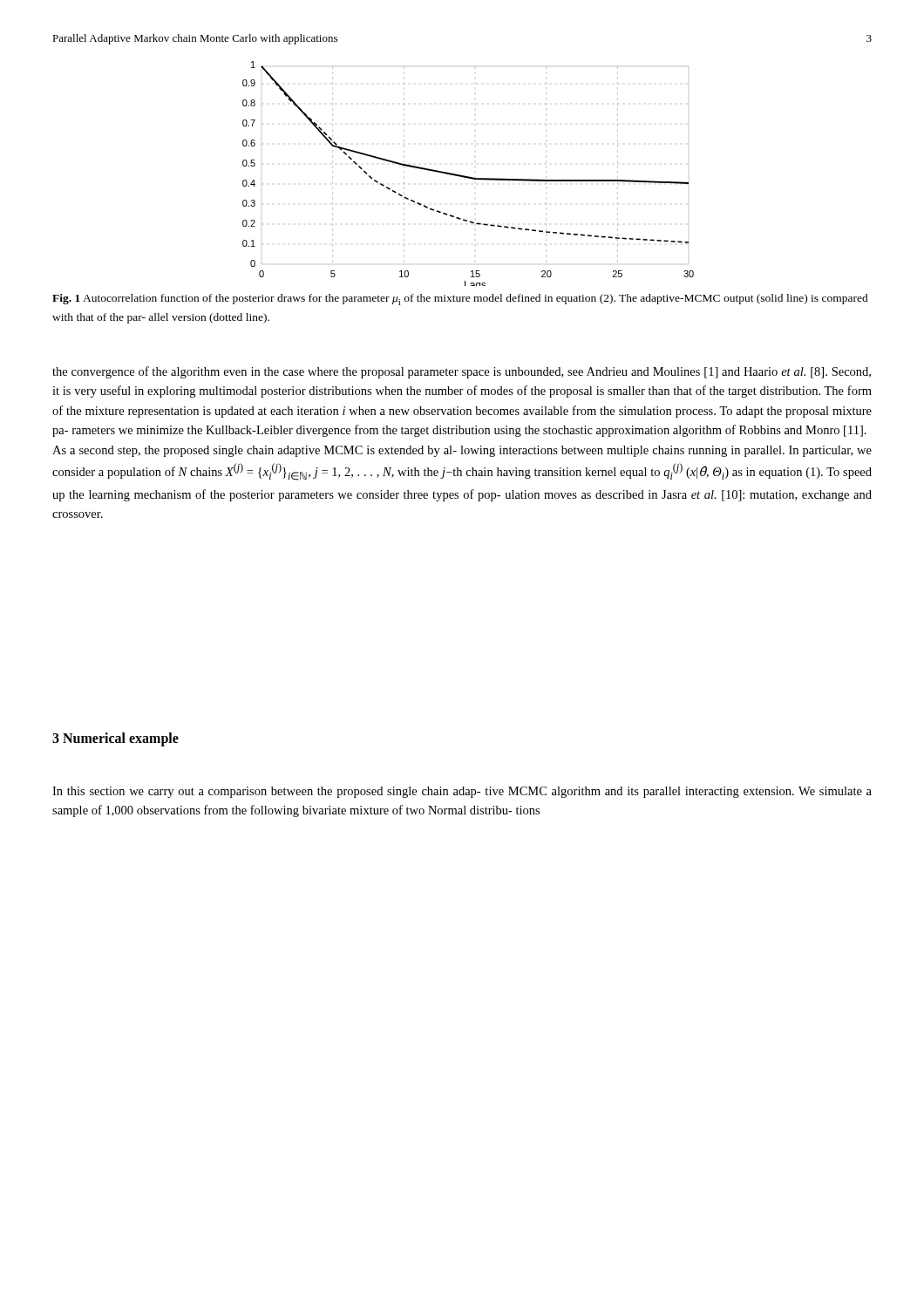Select the passage starting "the convergence of the algorithm"
Screen dimensions: 1308x924
tap(462, 443)
